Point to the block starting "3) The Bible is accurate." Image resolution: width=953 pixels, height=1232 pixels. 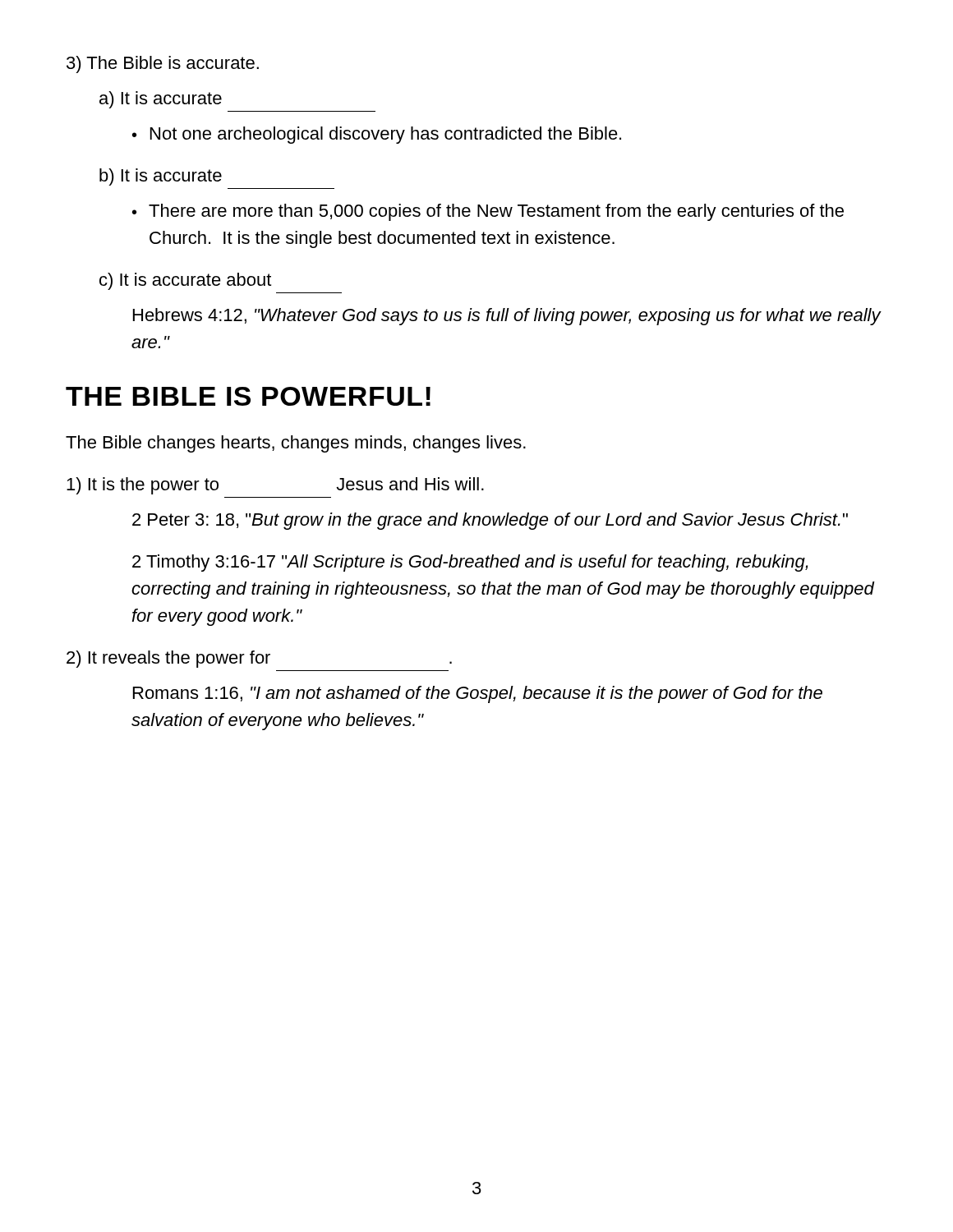(x=163, y=63)
